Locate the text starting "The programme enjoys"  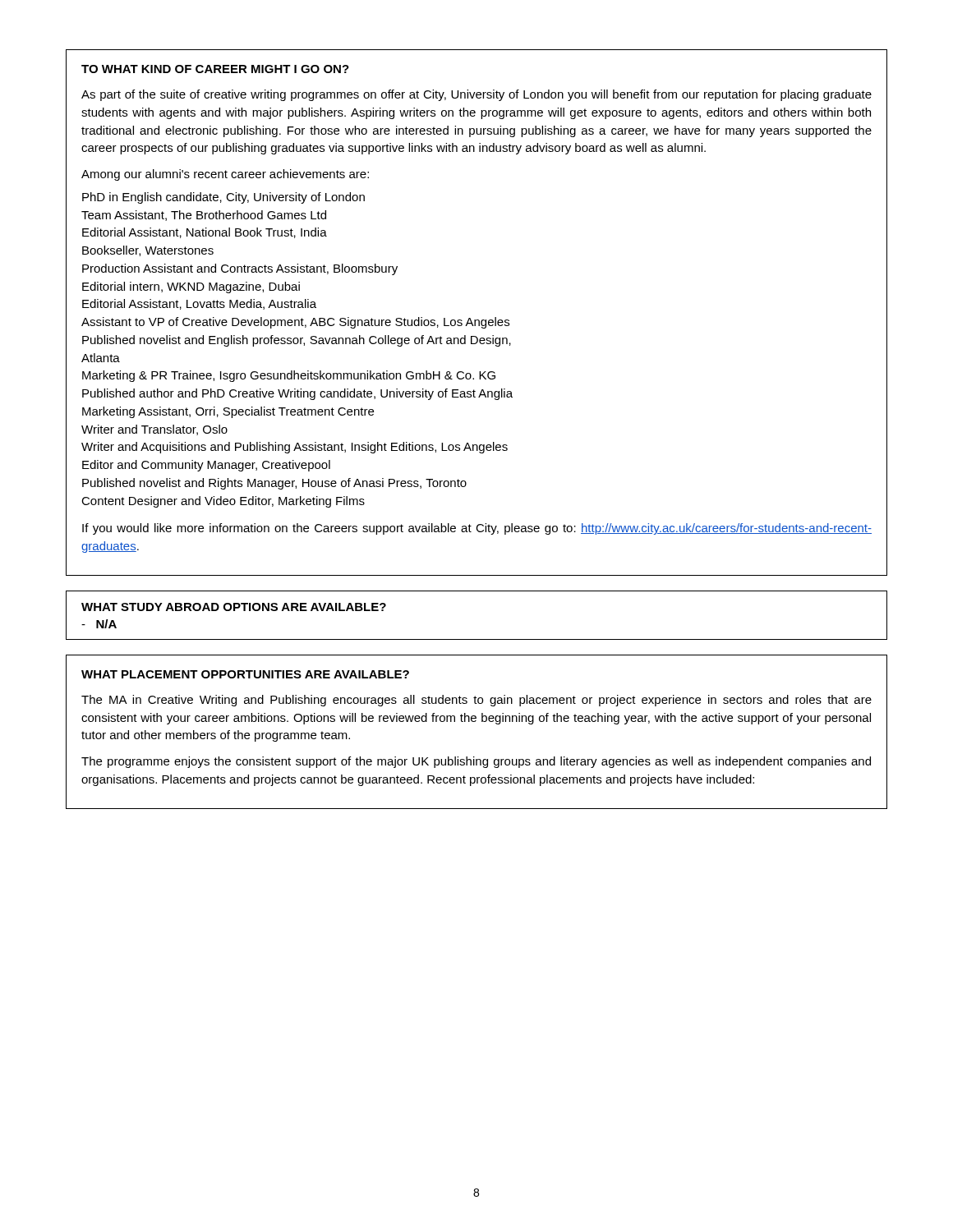(x=476, y=770)
